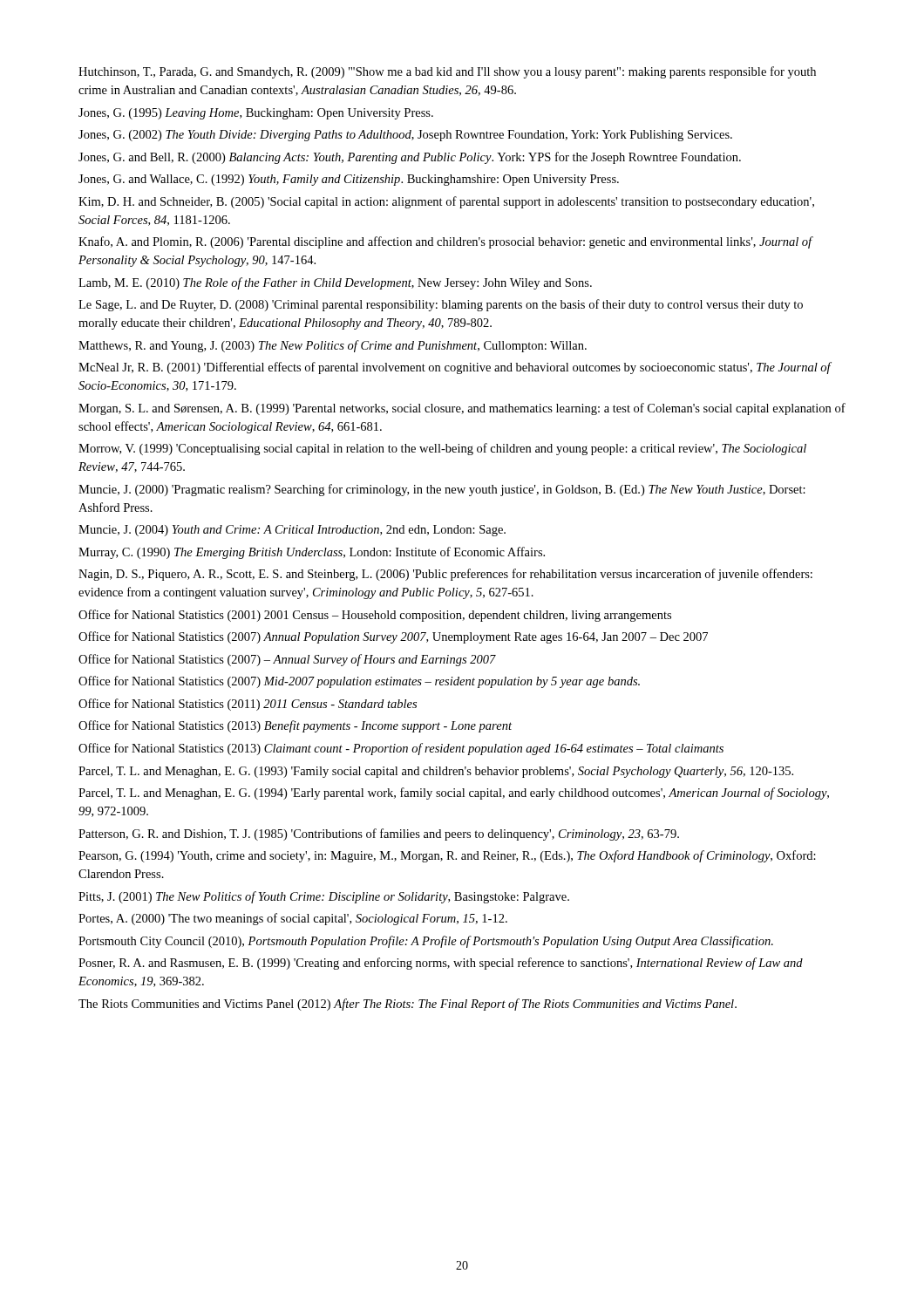
Task: Select the list item that reads "Lamb, M. E. (2010) The Role of"
Action: coord(462,283)
